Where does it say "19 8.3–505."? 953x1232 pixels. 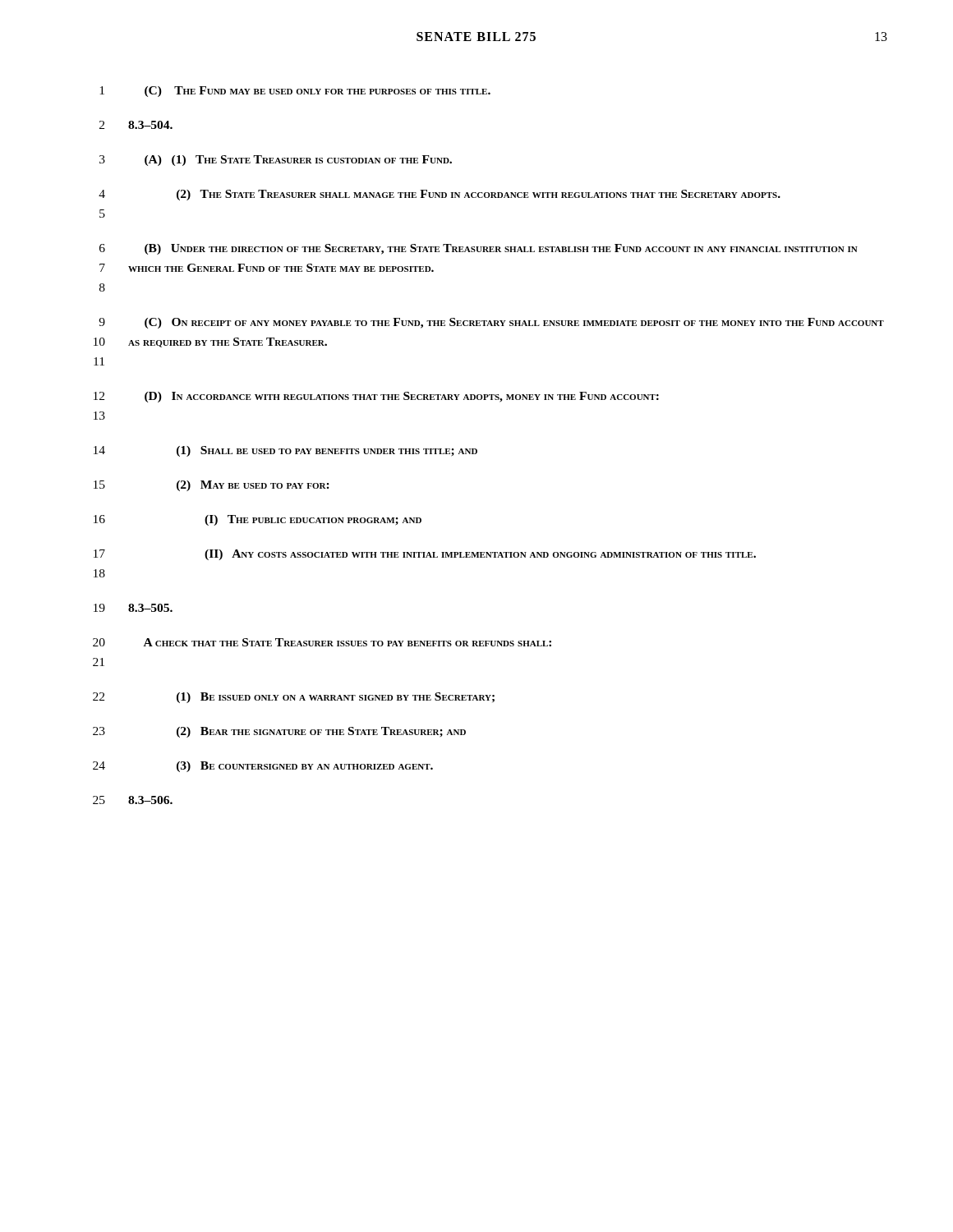pos(133,608)
